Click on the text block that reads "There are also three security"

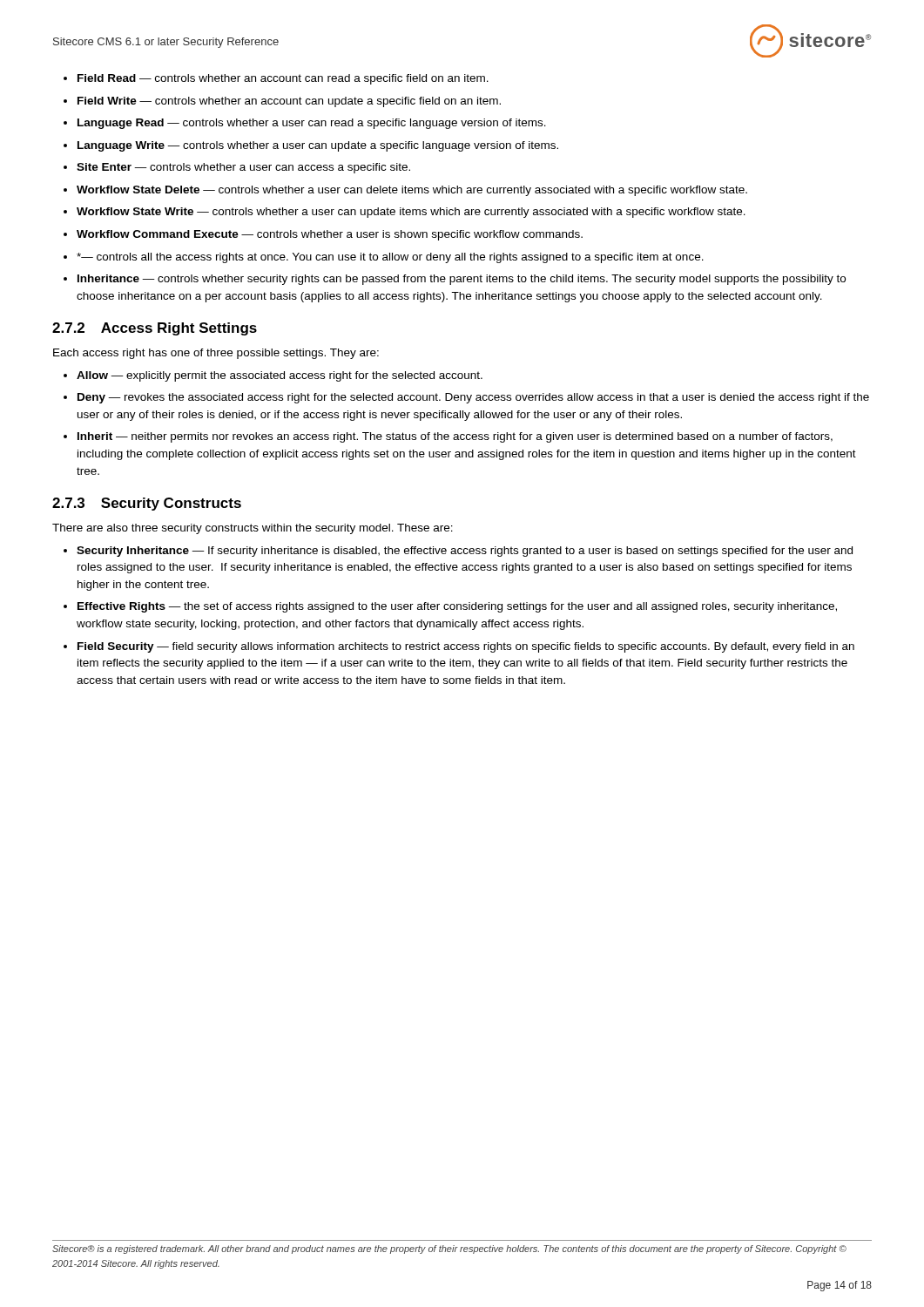point(253,528)
